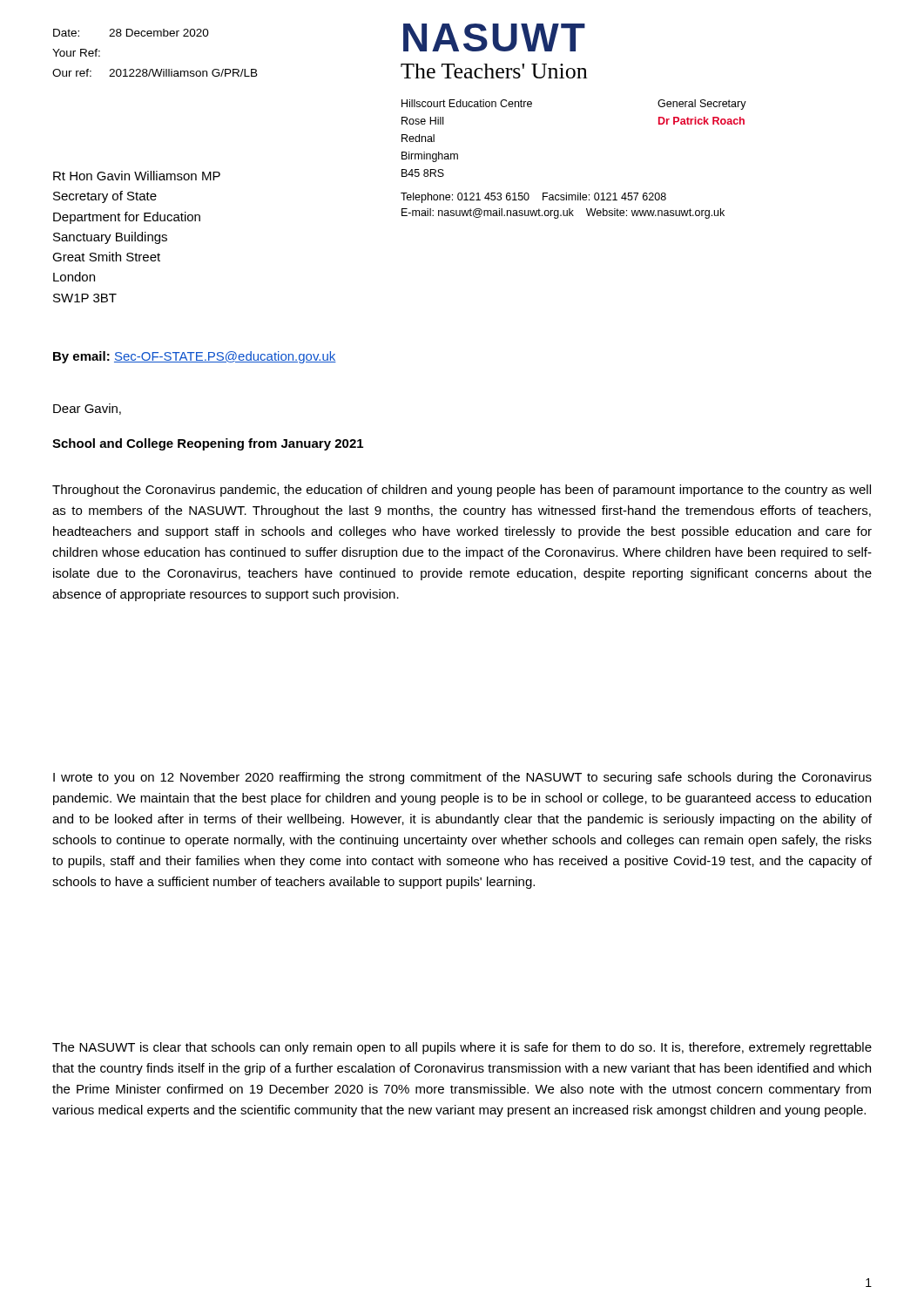Find the block on this page that starts "Hillscourt Education Centre"
This screenshot has width=924, height=1307.
pos(467,104)
